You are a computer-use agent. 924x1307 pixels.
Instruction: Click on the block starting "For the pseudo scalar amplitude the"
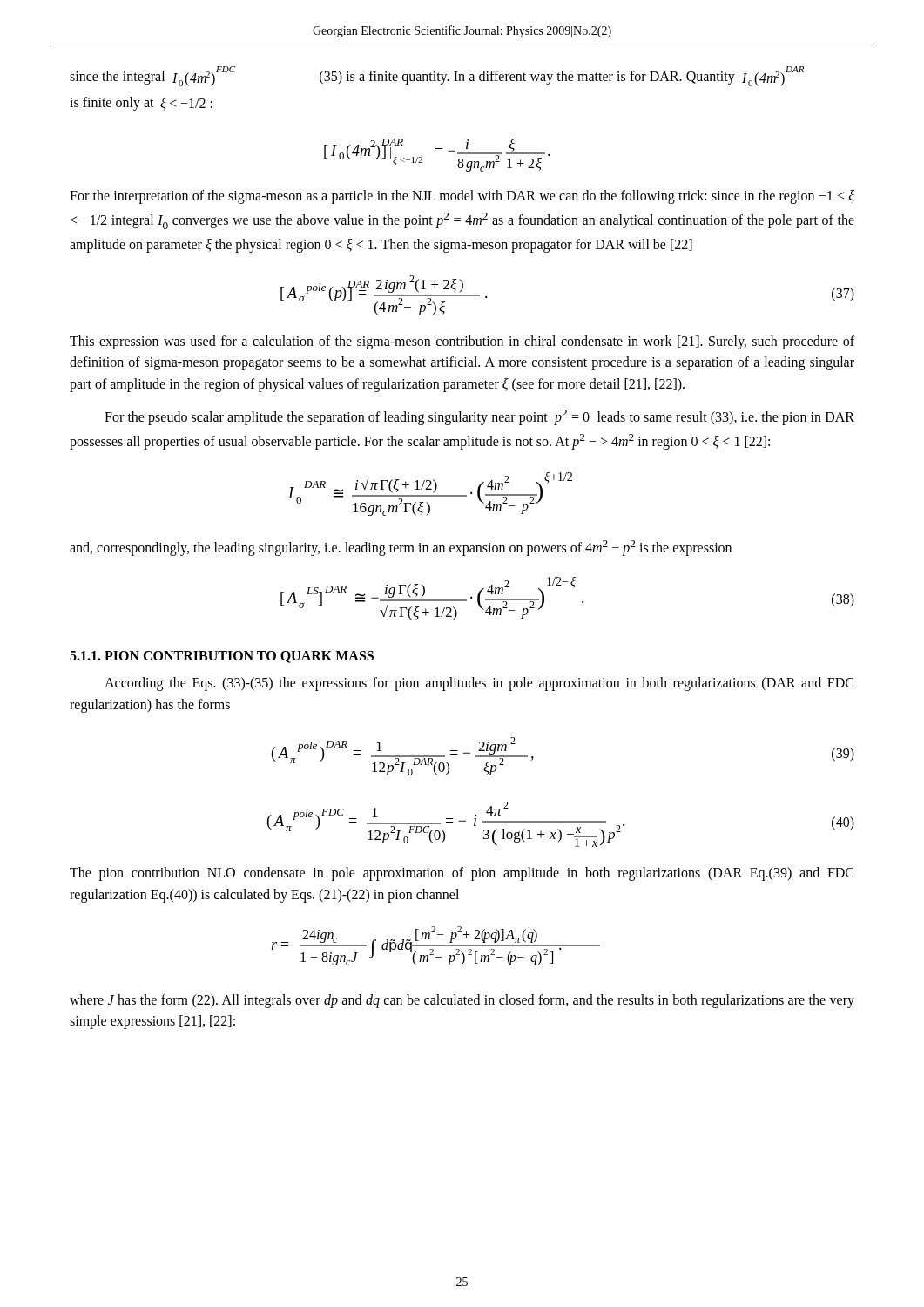click(462, 428)
